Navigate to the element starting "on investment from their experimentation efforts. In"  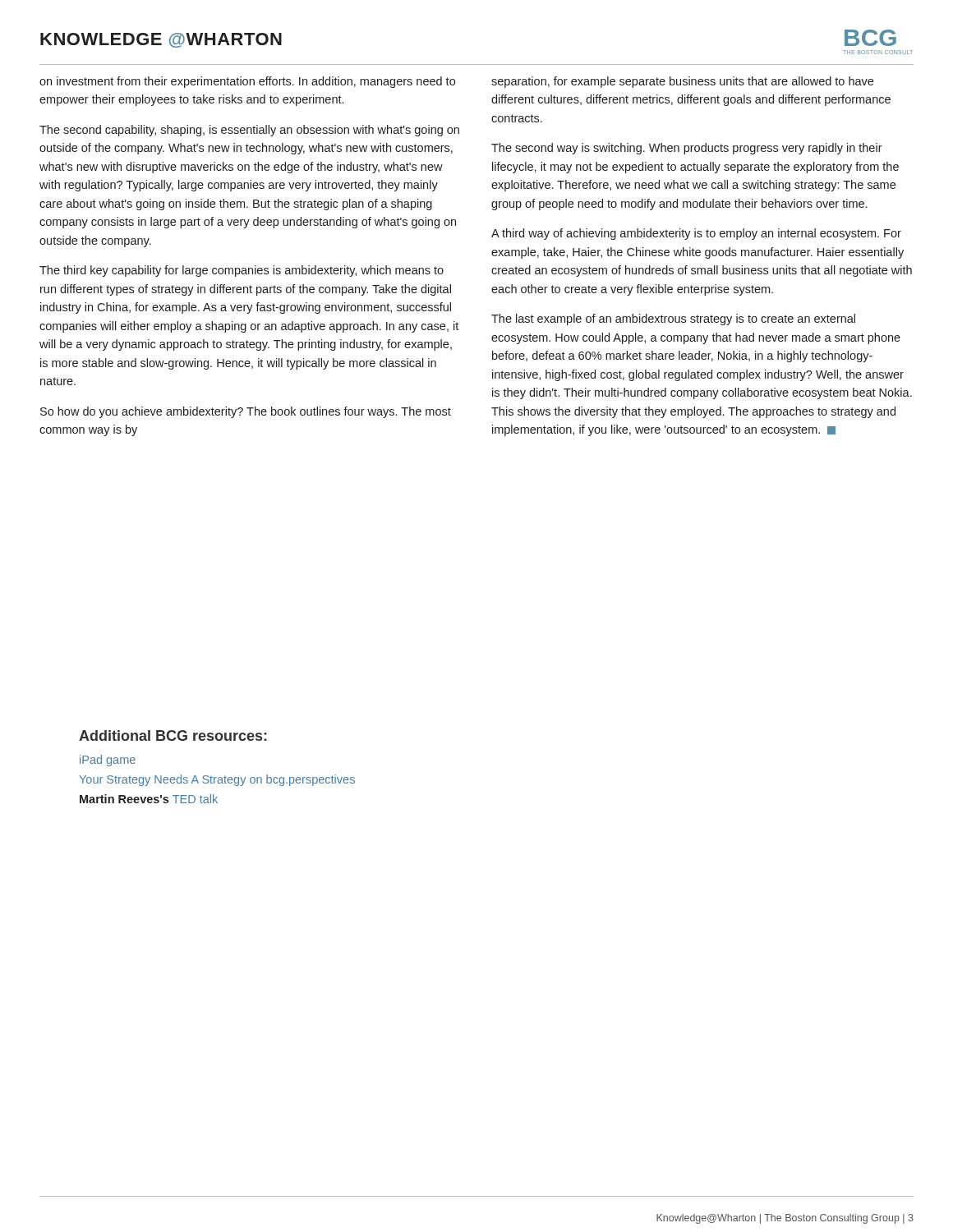pyautogui.click(x=251, y=91)
